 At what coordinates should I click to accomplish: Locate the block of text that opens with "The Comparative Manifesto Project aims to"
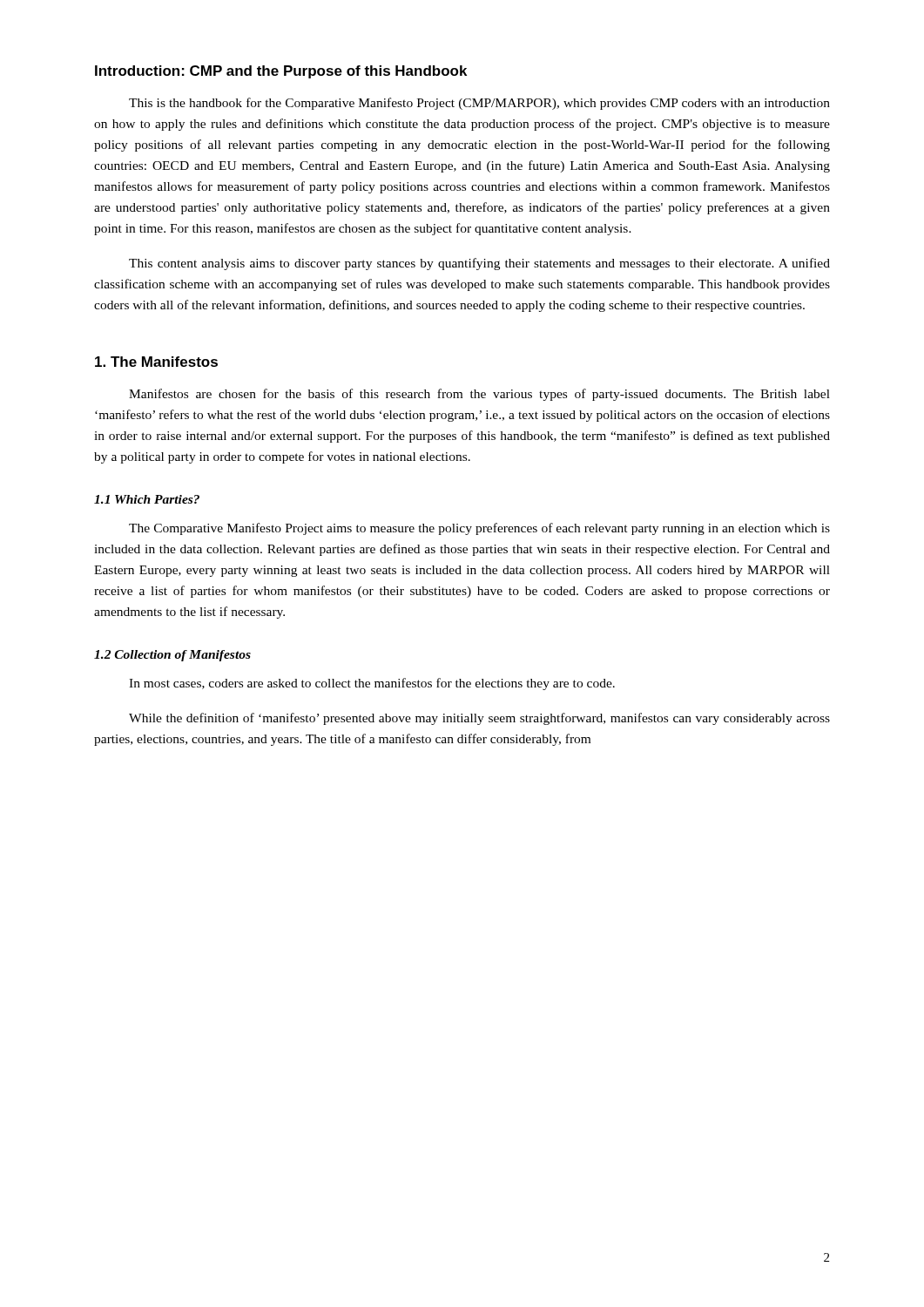coord(462,570)
